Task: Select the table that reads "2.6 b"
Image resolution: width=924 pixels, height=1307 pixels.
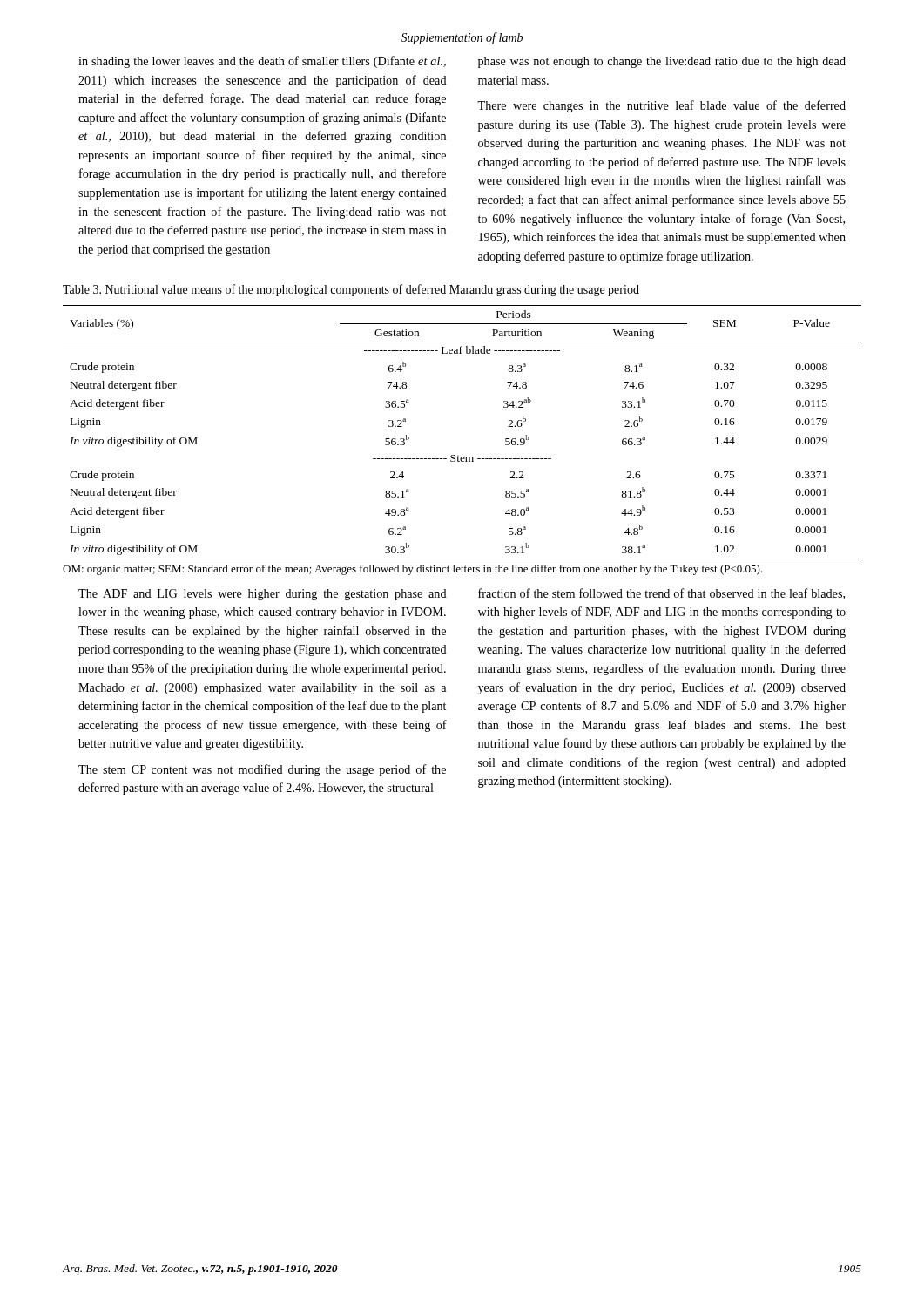Action: [462, 440]
